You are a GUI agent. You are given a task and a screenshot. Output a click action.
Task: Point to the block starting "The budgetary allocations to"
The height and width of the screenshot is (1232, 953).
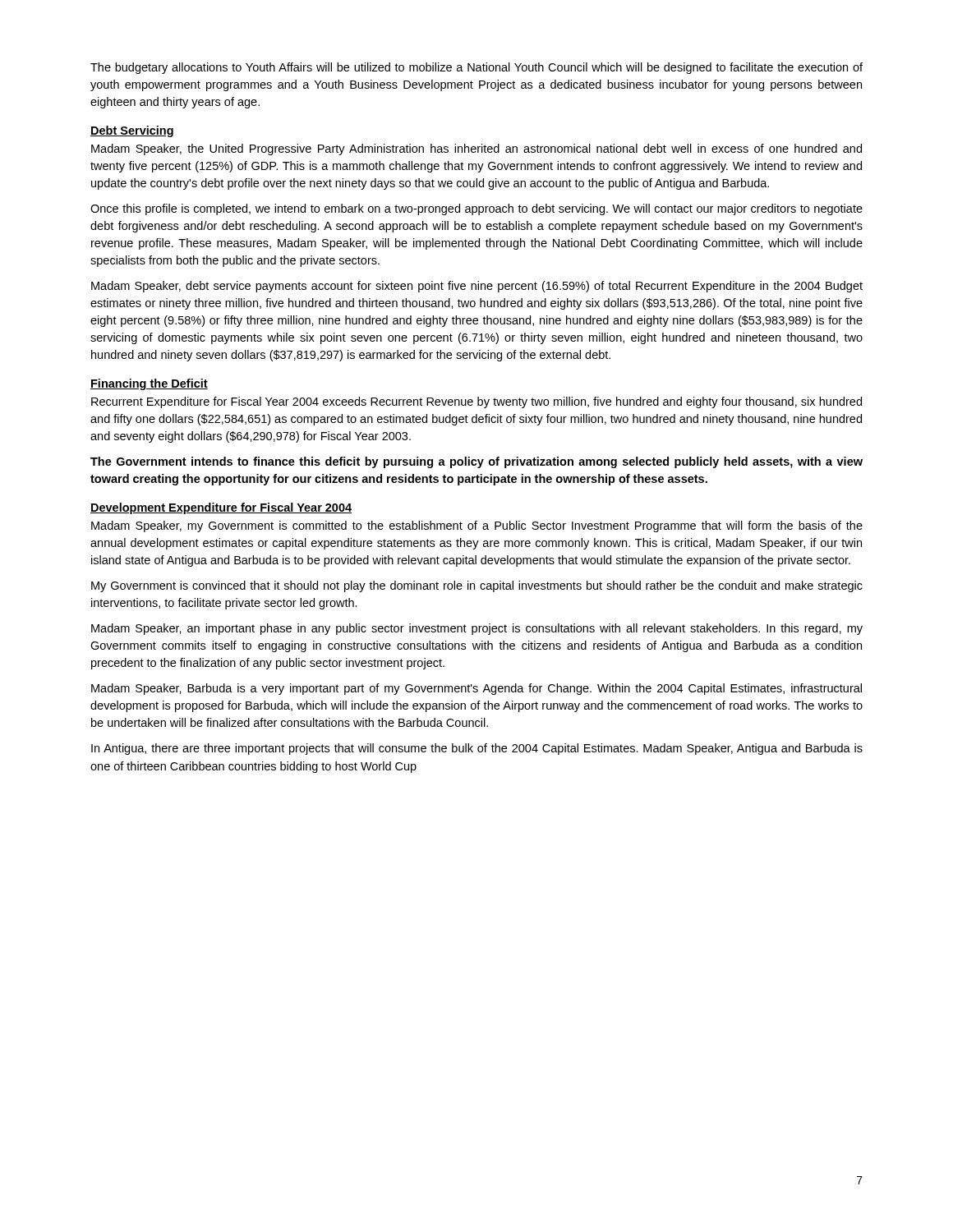click(476, 85)
